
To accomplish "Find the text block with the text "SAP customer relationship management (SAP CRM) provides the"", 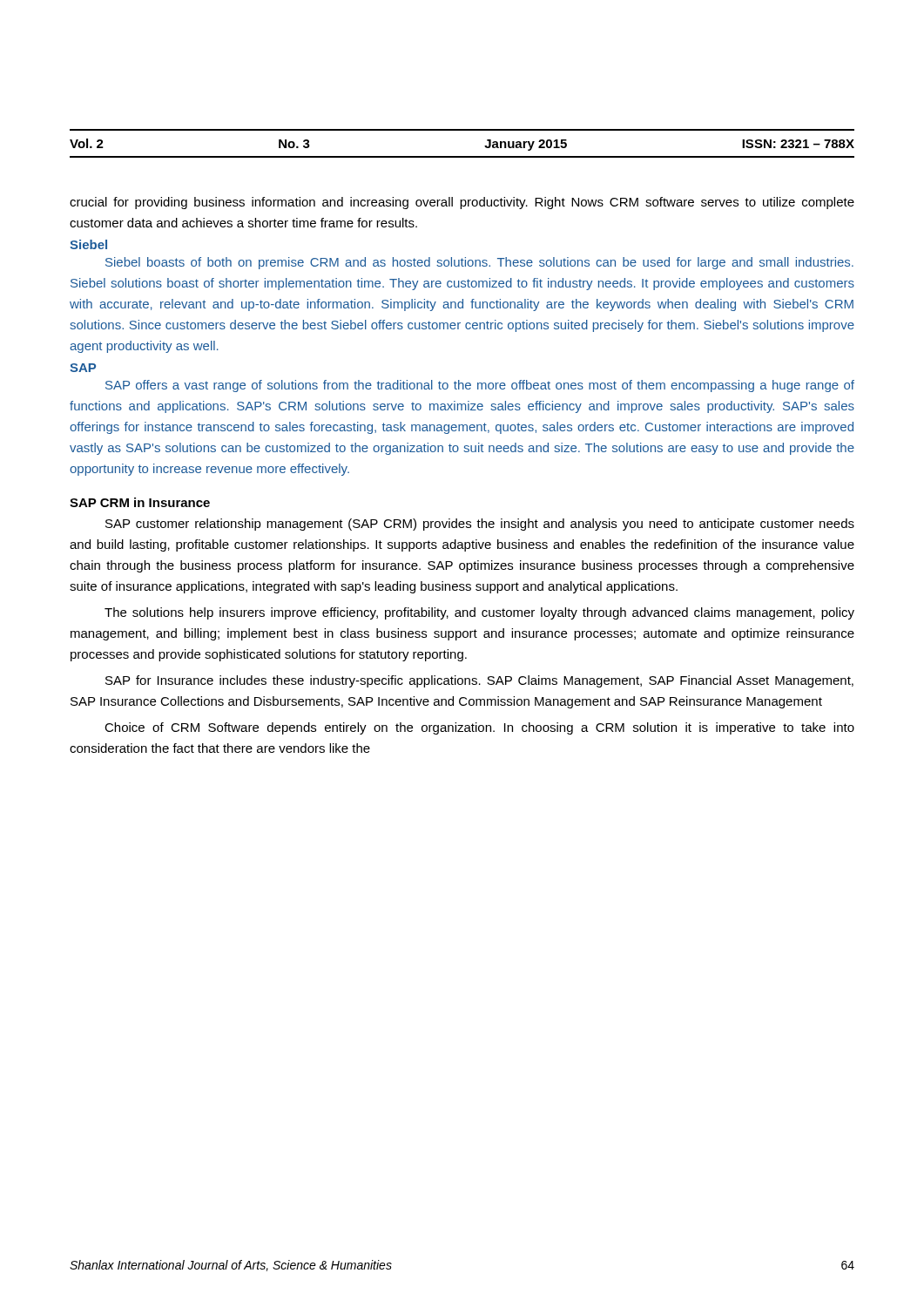I will coord(462,555).
